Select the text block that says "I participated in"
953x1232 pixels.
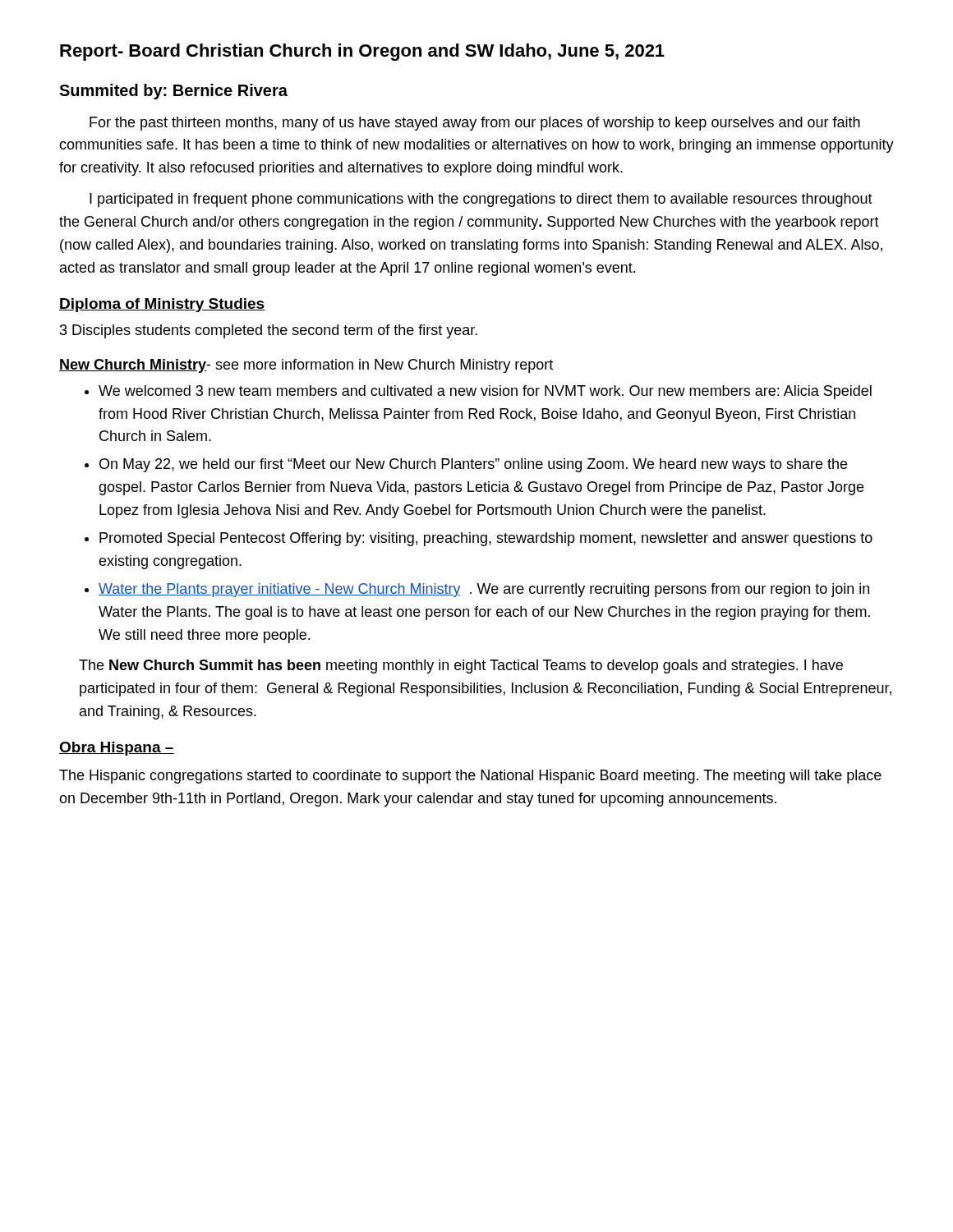(476, 234)
